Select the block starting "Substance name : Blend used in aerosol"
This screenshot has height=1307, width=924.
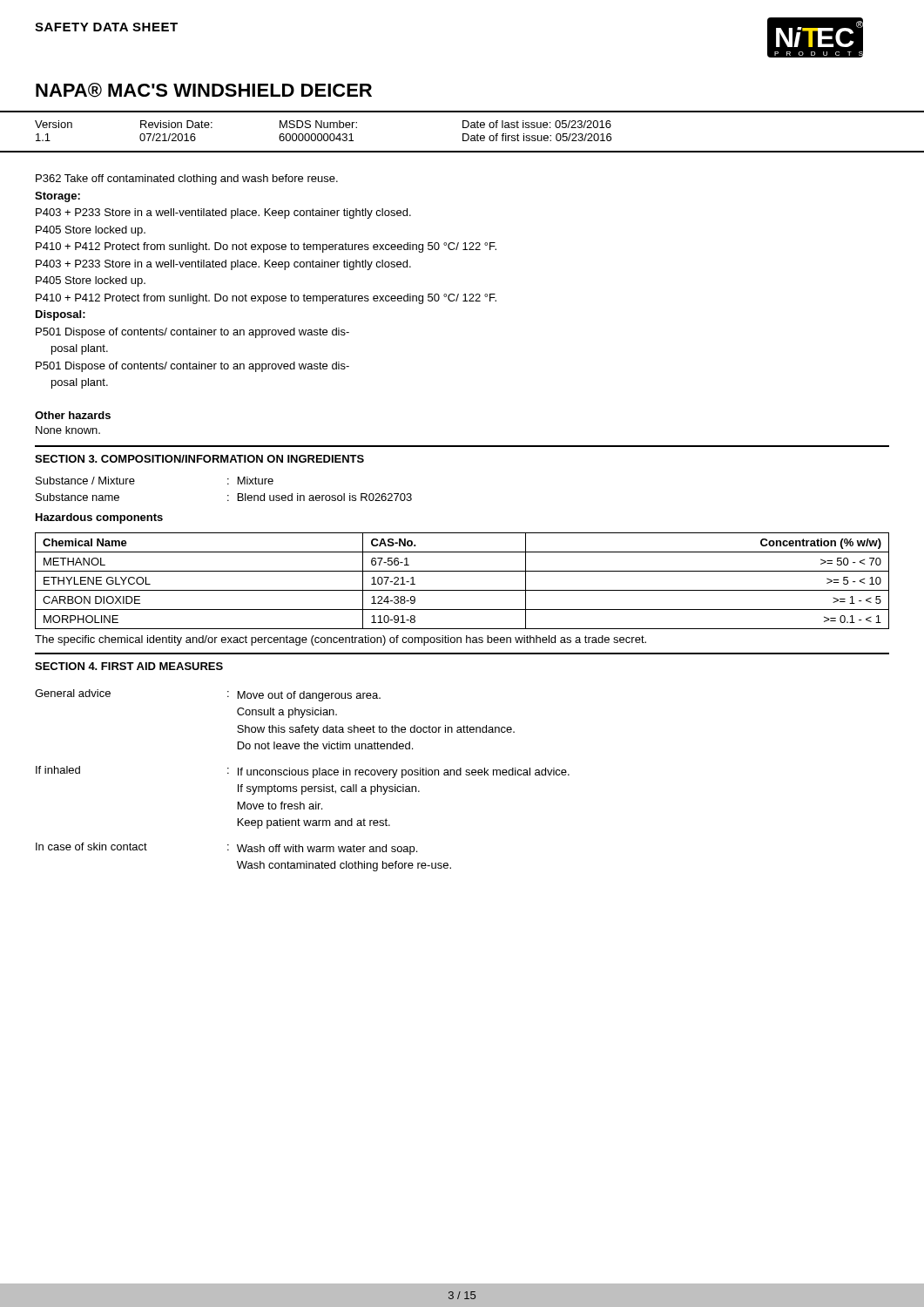(x=224, y=497)
